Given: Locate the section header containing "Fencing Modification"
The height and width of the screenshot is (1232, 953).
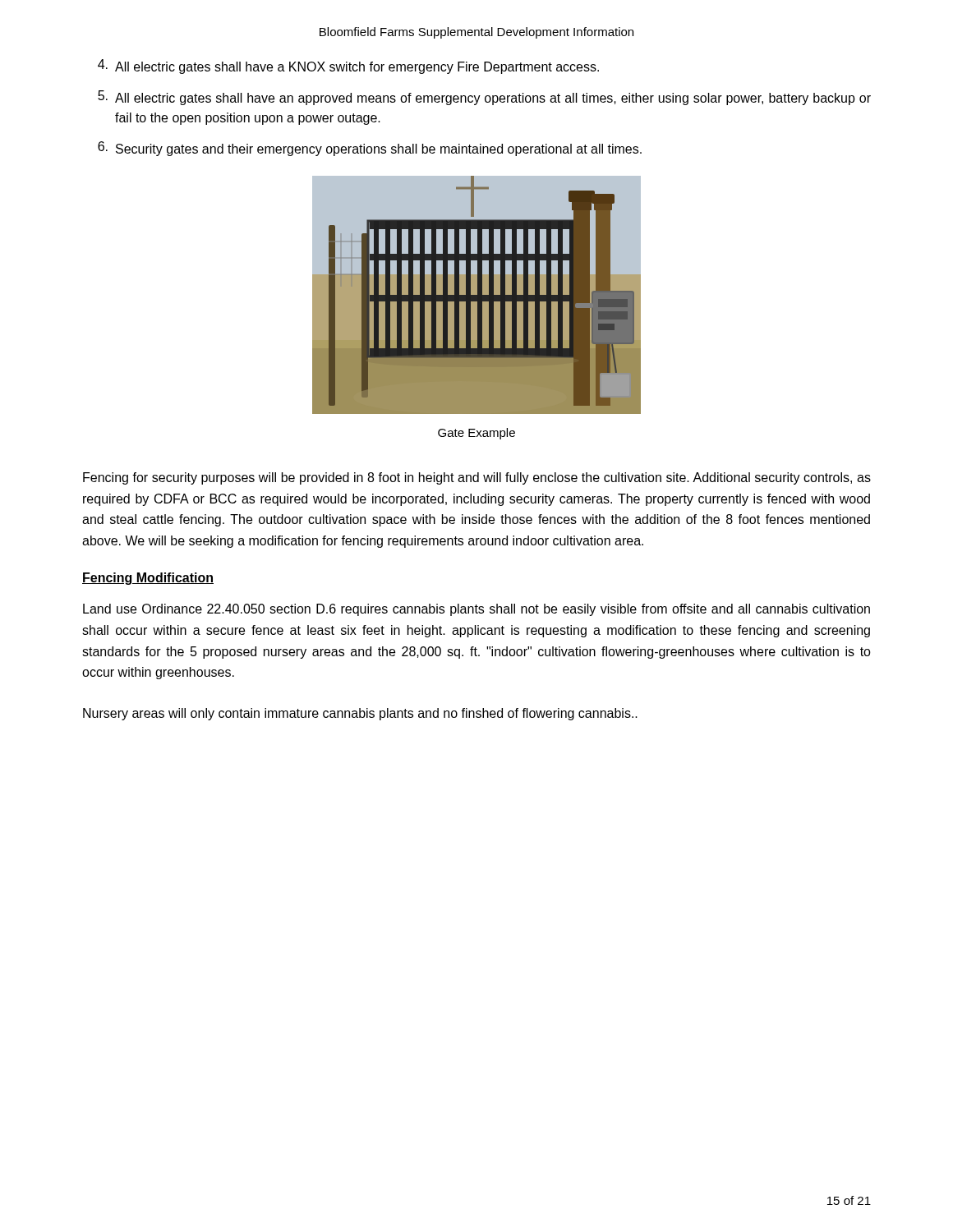Looking at the screenshot, I should click(148, 578).
